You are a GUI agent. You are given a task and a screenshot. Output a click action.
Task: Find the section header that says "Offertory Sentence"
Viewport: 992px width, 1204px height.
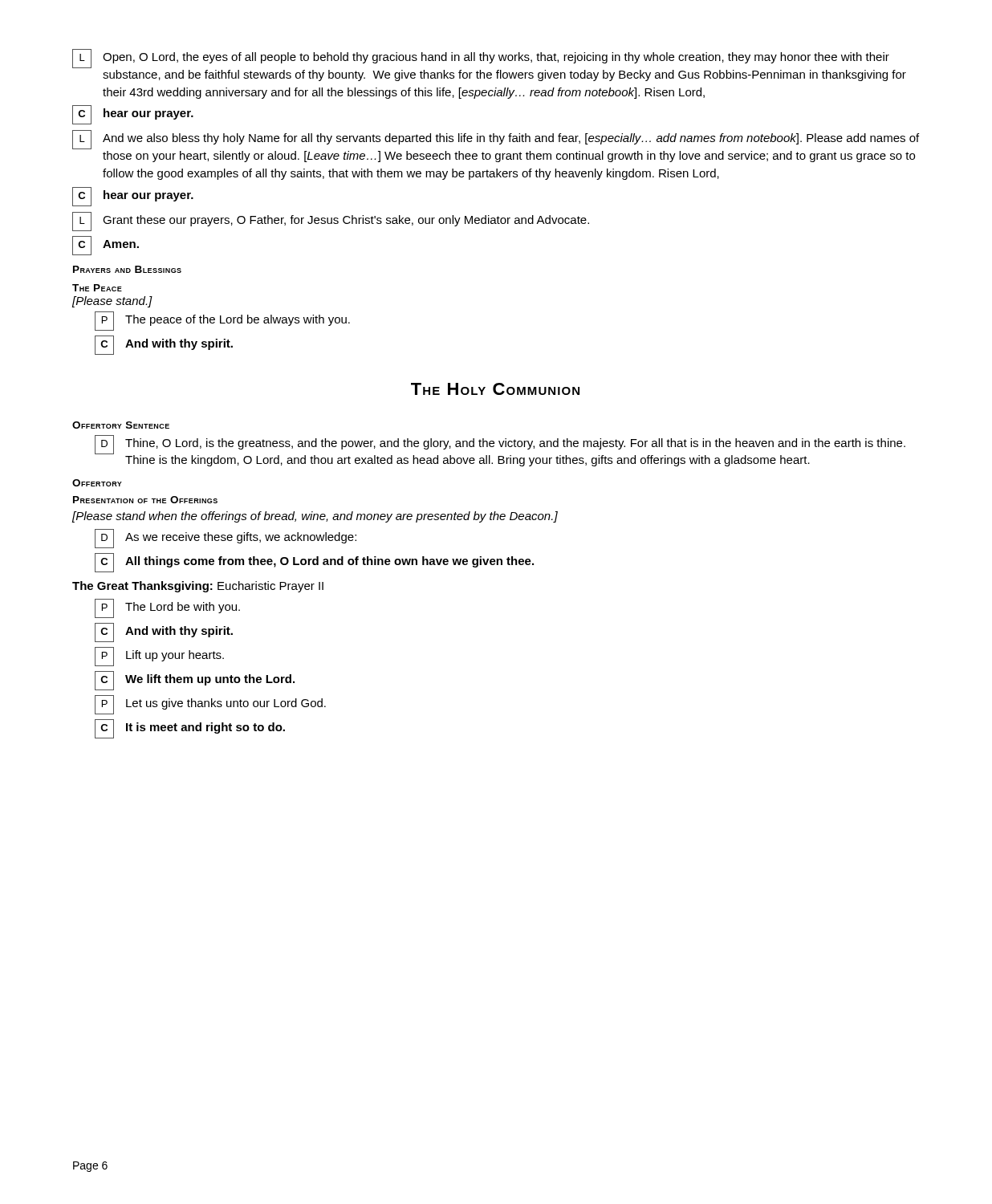[121, 425]
